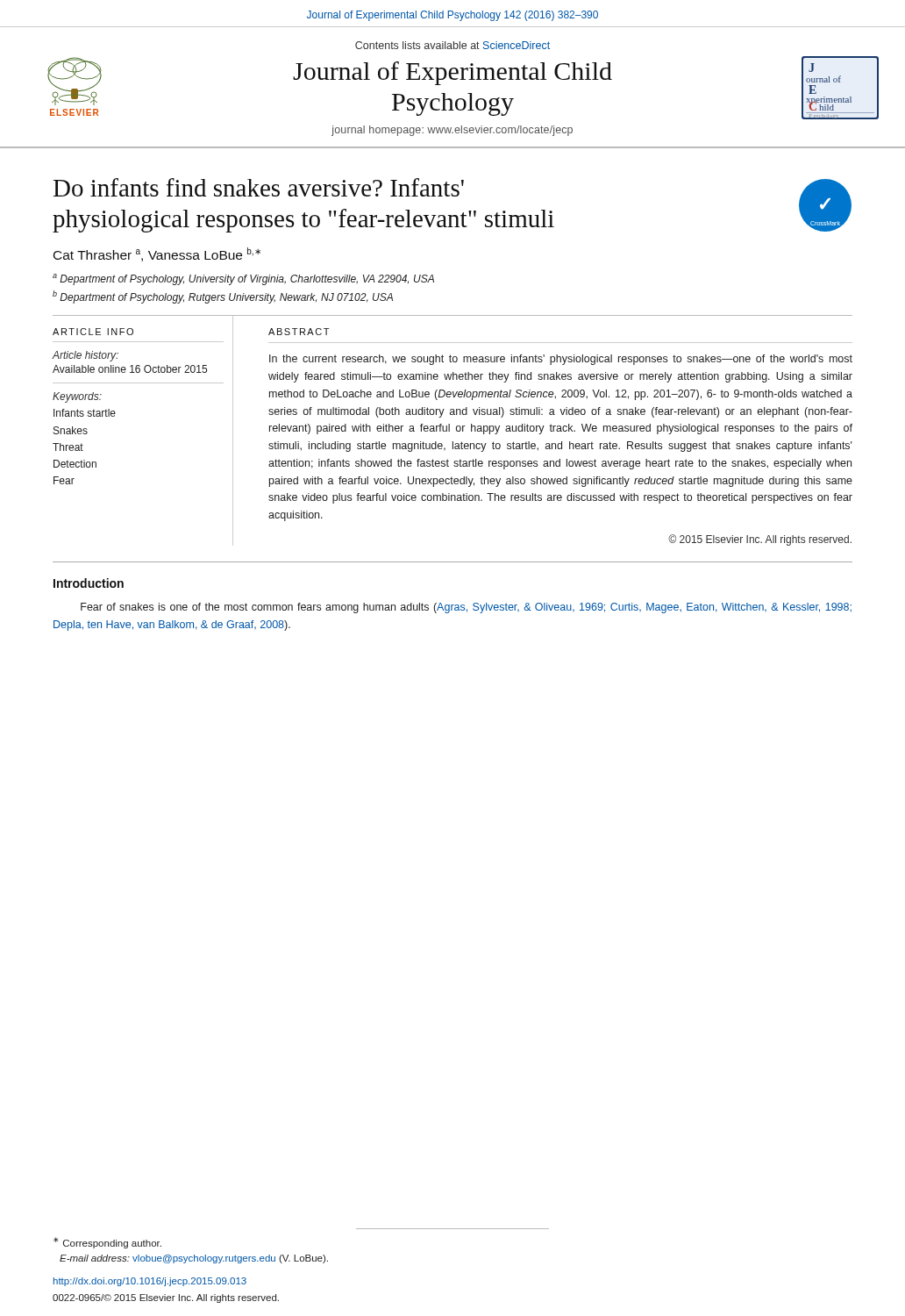This screenshot has width=905, height=1316.
Task: Click the passage that begins "Fear of snakes is one of the most"
Action: click(452, 616)
